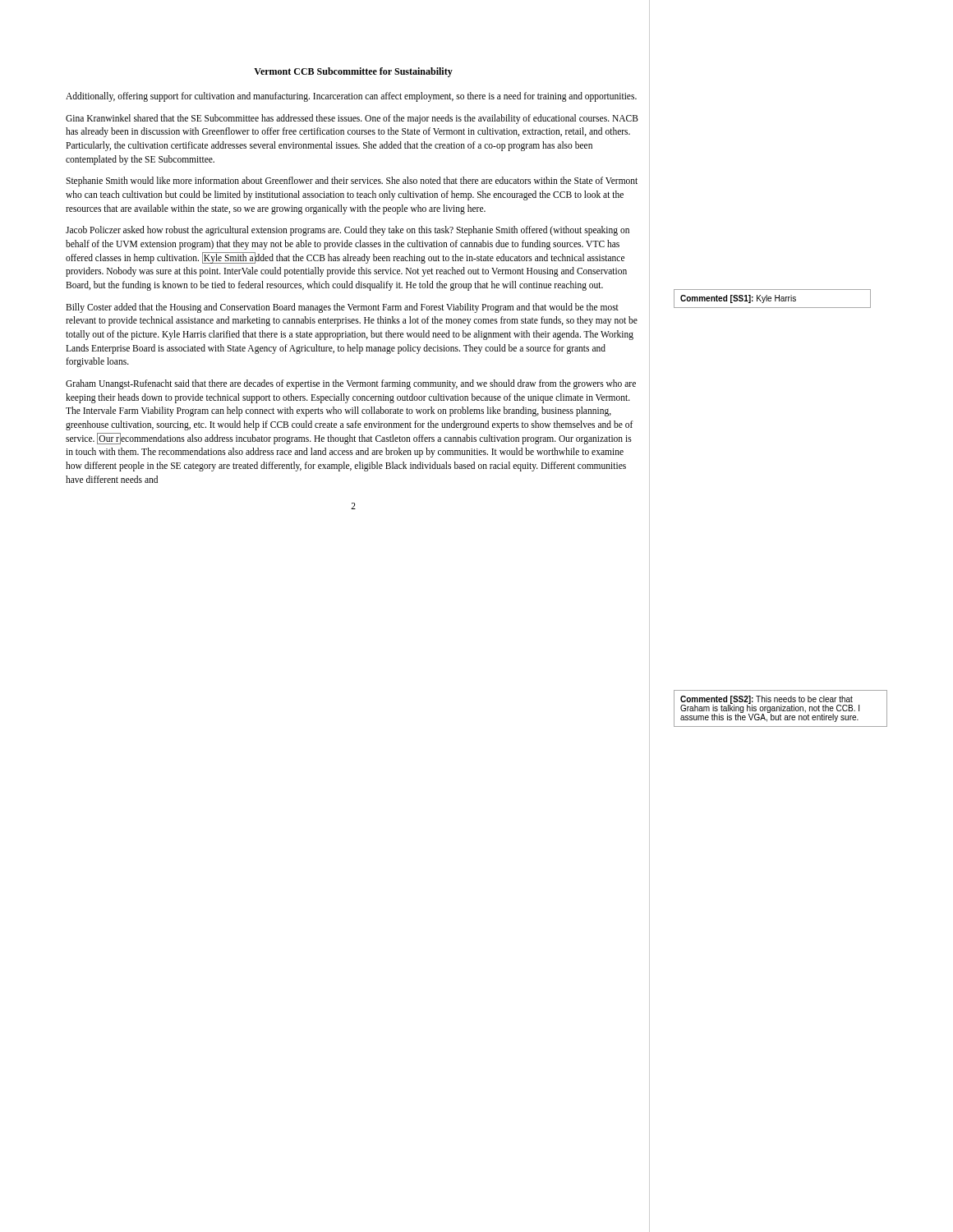Viewport: 953px width, 1232px height.
Task: Navigate to the block starting "Commented [SS1]: Kyle Harris"
Action: tap(772, 299)
